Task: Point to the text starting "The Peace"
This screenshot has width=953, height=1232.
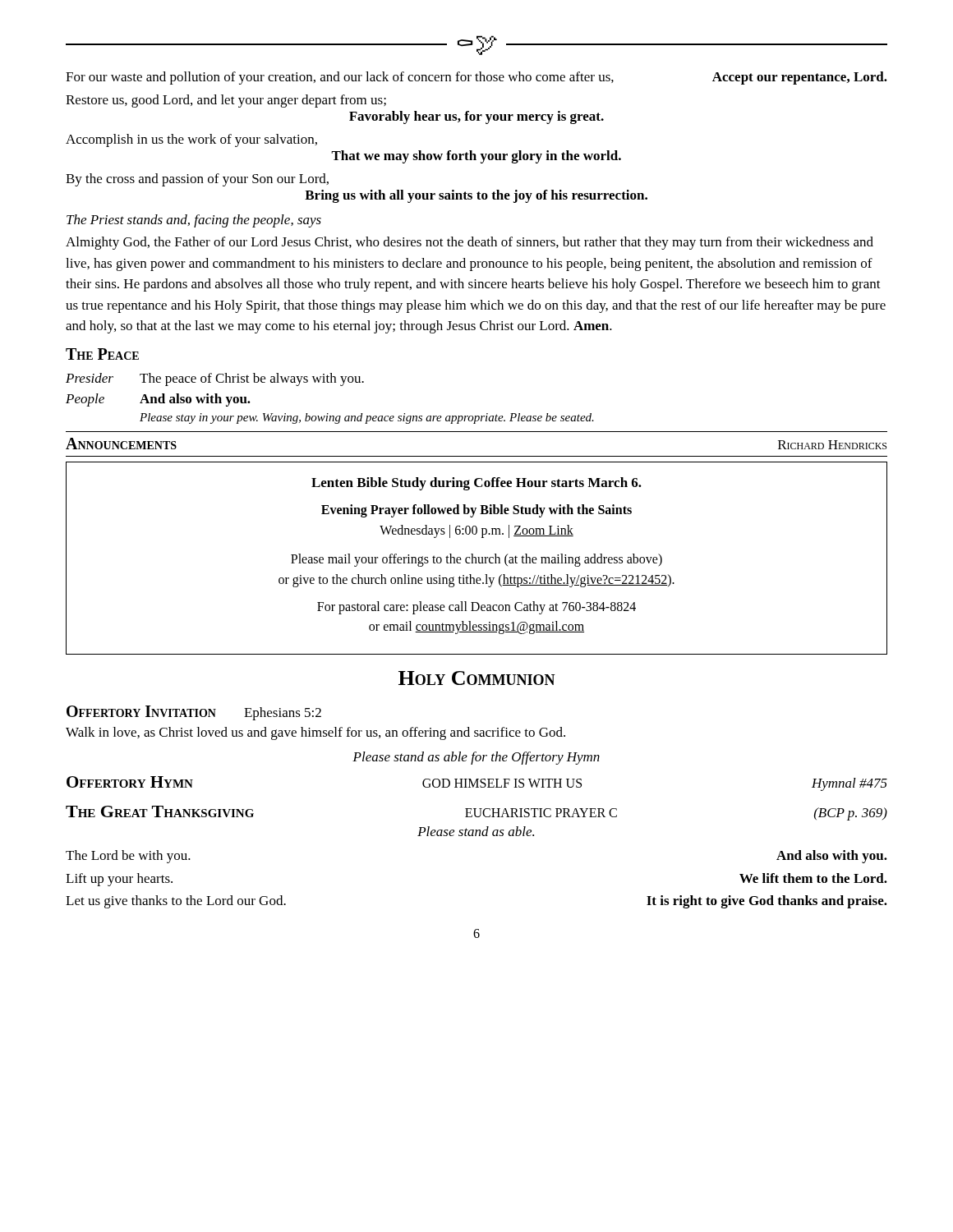Action: 103,354
